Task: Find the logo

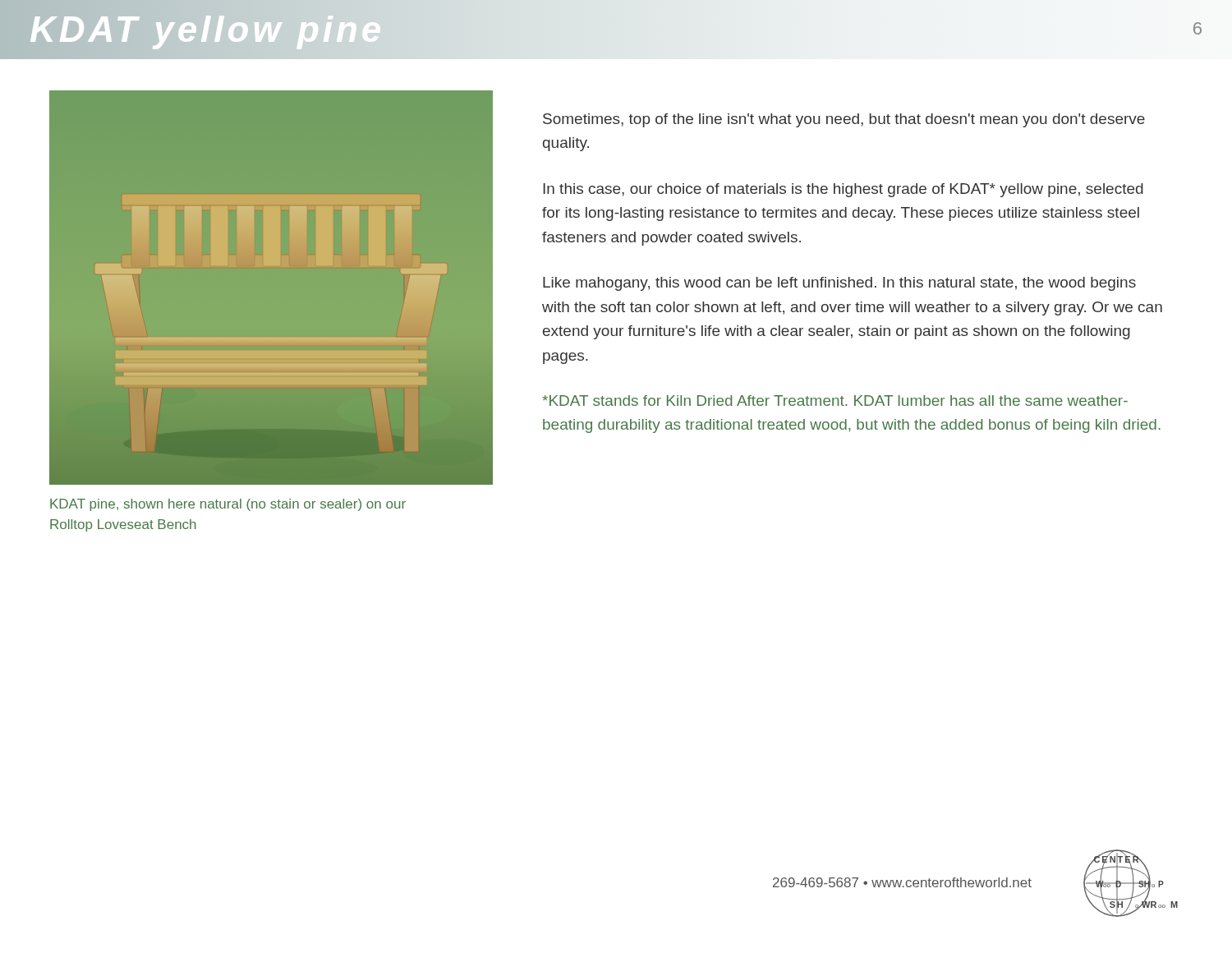Action: 1117,883
